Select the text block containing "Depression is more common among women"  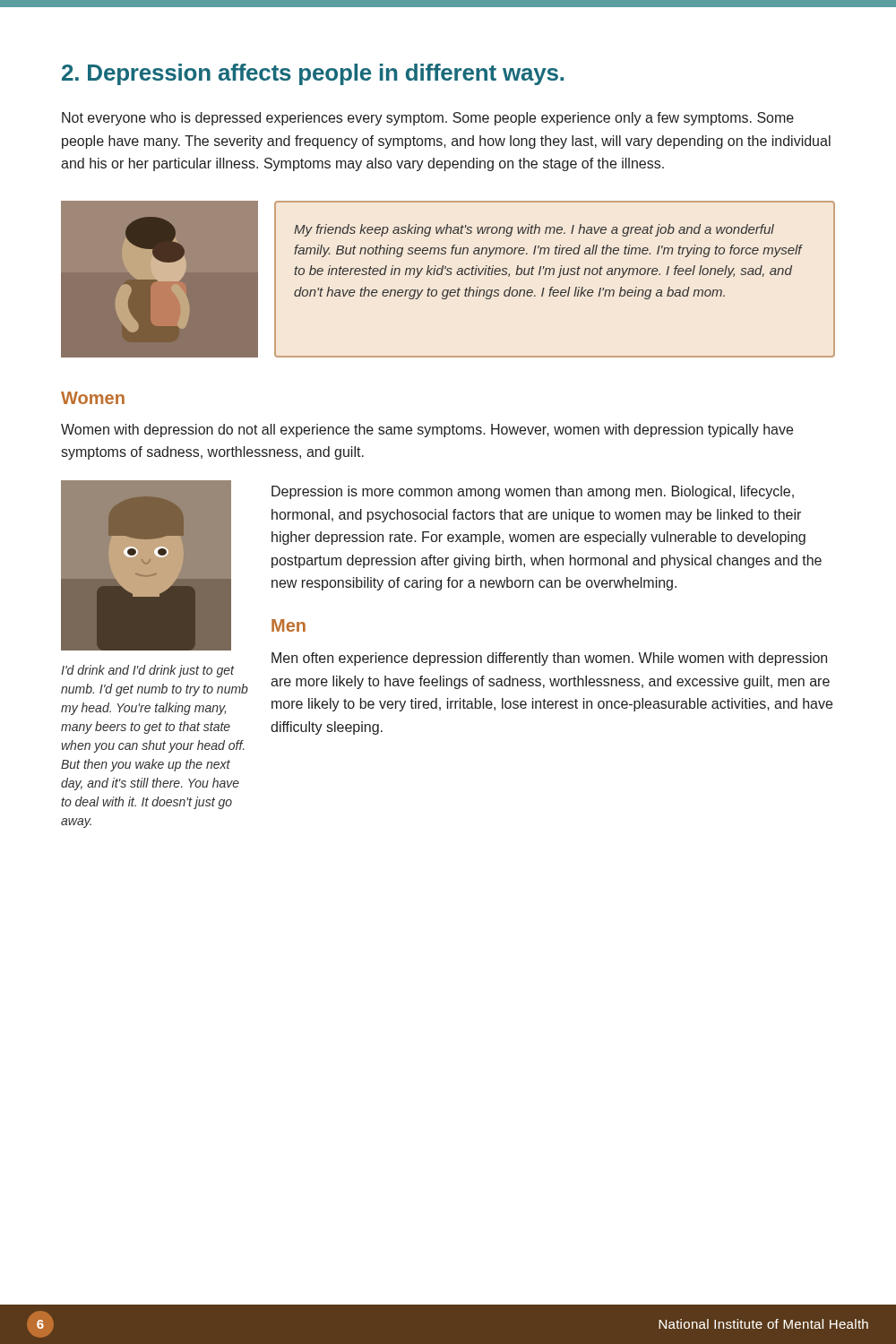click(x=546, y=537)
